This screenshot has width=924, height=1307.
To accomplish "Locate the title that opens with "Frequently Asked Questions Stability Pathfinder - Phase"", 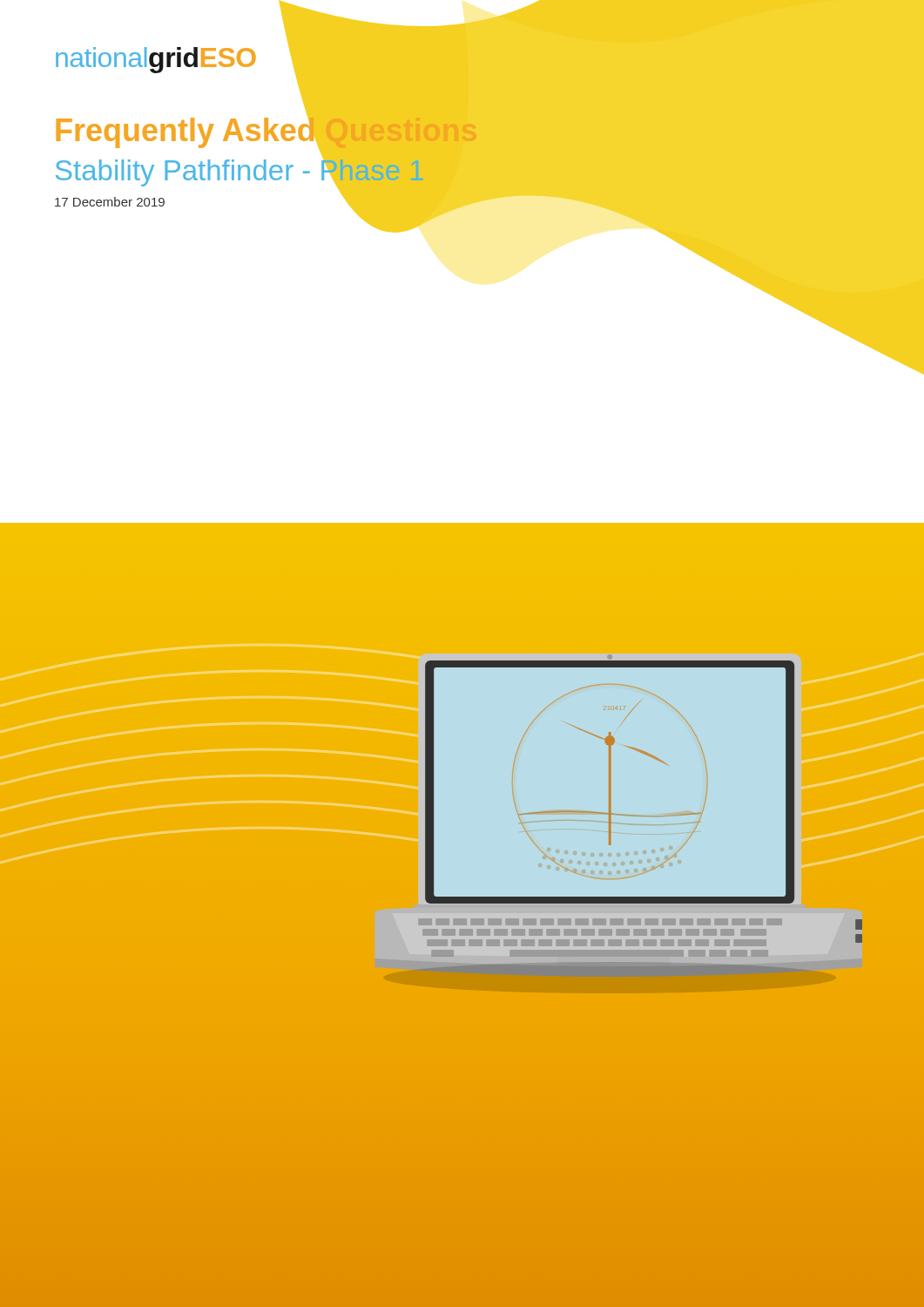I will [266, 161].
